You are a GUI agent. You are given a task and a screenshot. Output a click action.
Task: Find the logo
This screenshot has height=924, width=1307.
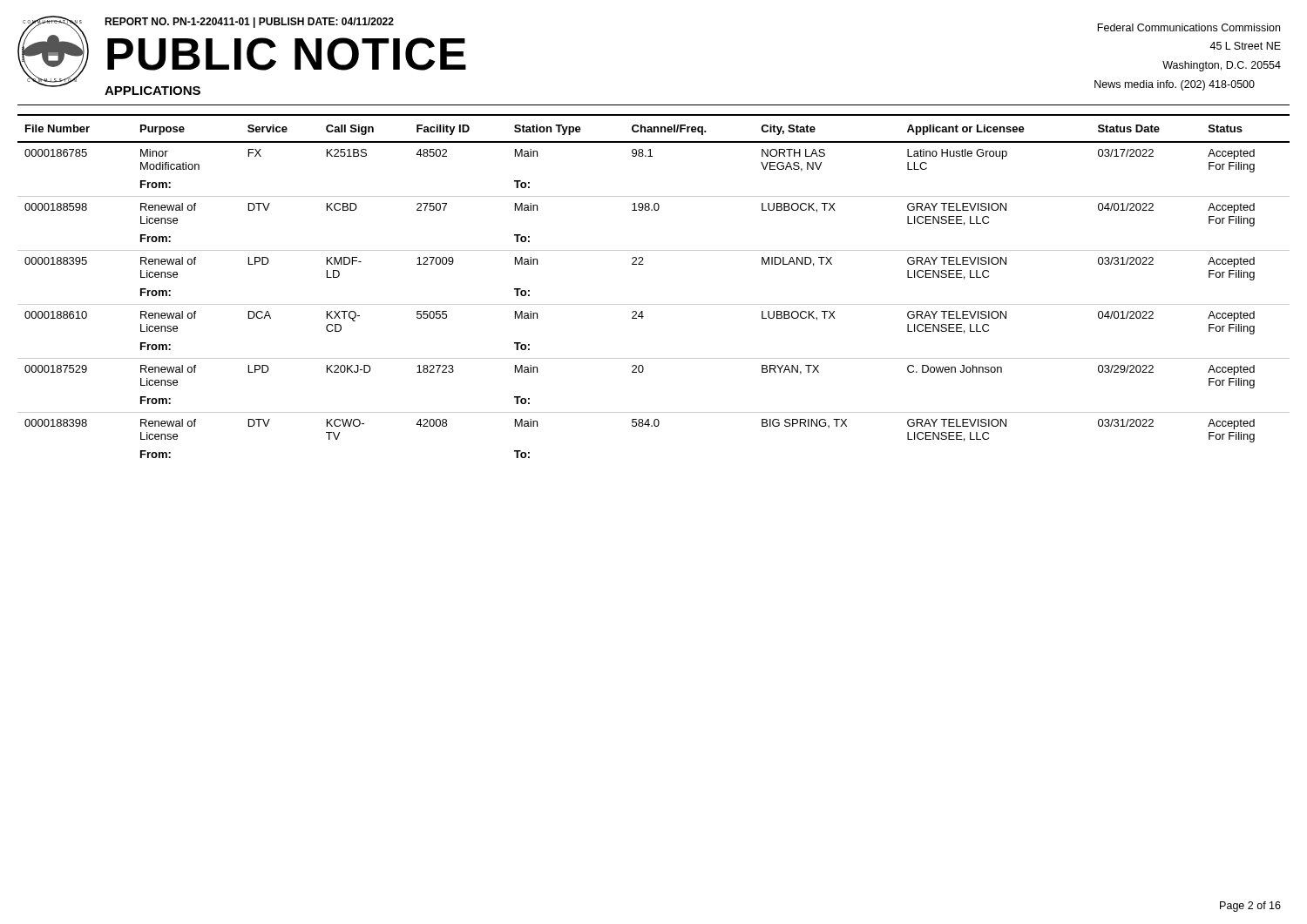(x=57, y=53)
